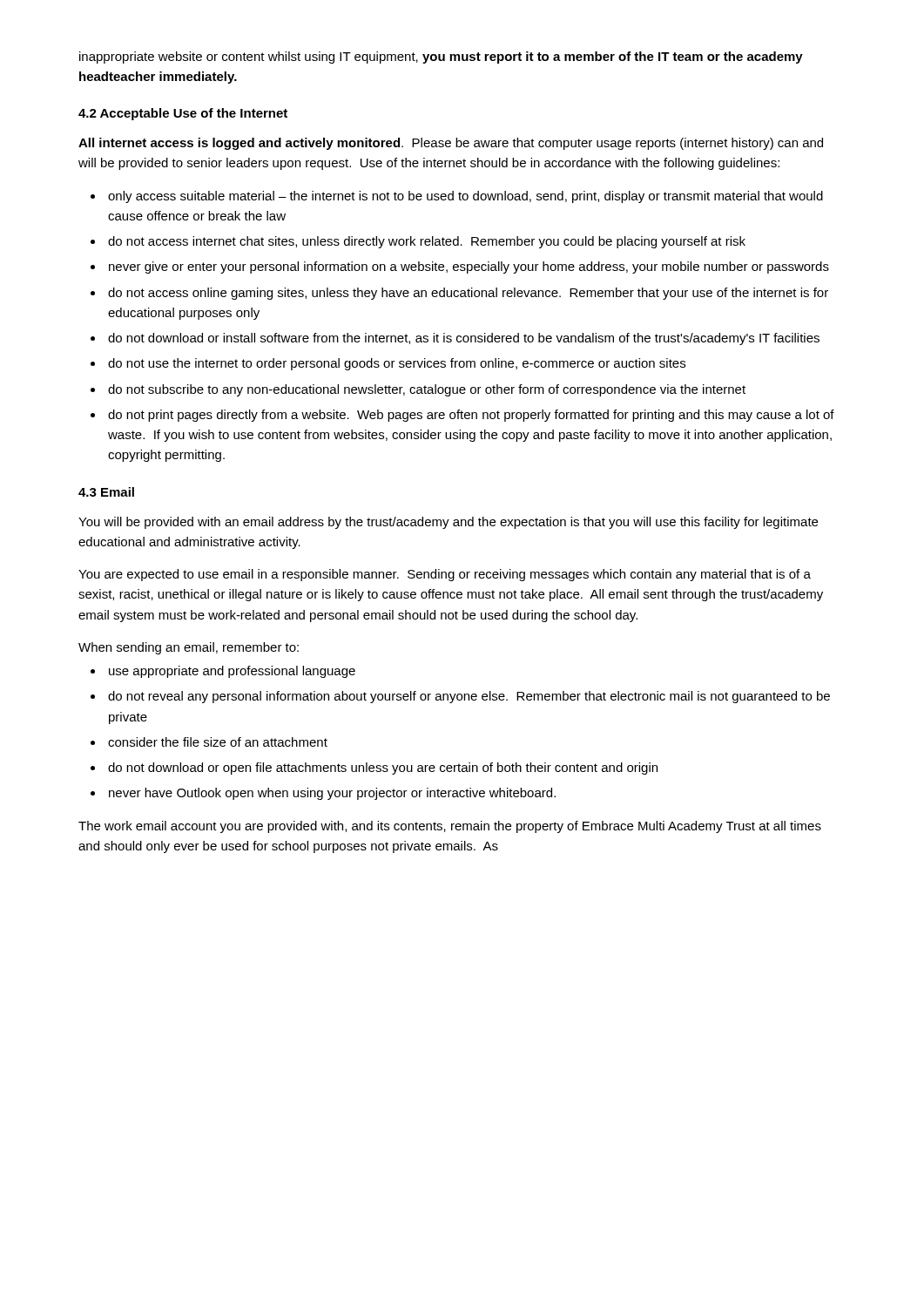This screenshot has height=1307, width=924.
Task: Select the region starting "do not download or open"
Action: [x=383, y=767]
